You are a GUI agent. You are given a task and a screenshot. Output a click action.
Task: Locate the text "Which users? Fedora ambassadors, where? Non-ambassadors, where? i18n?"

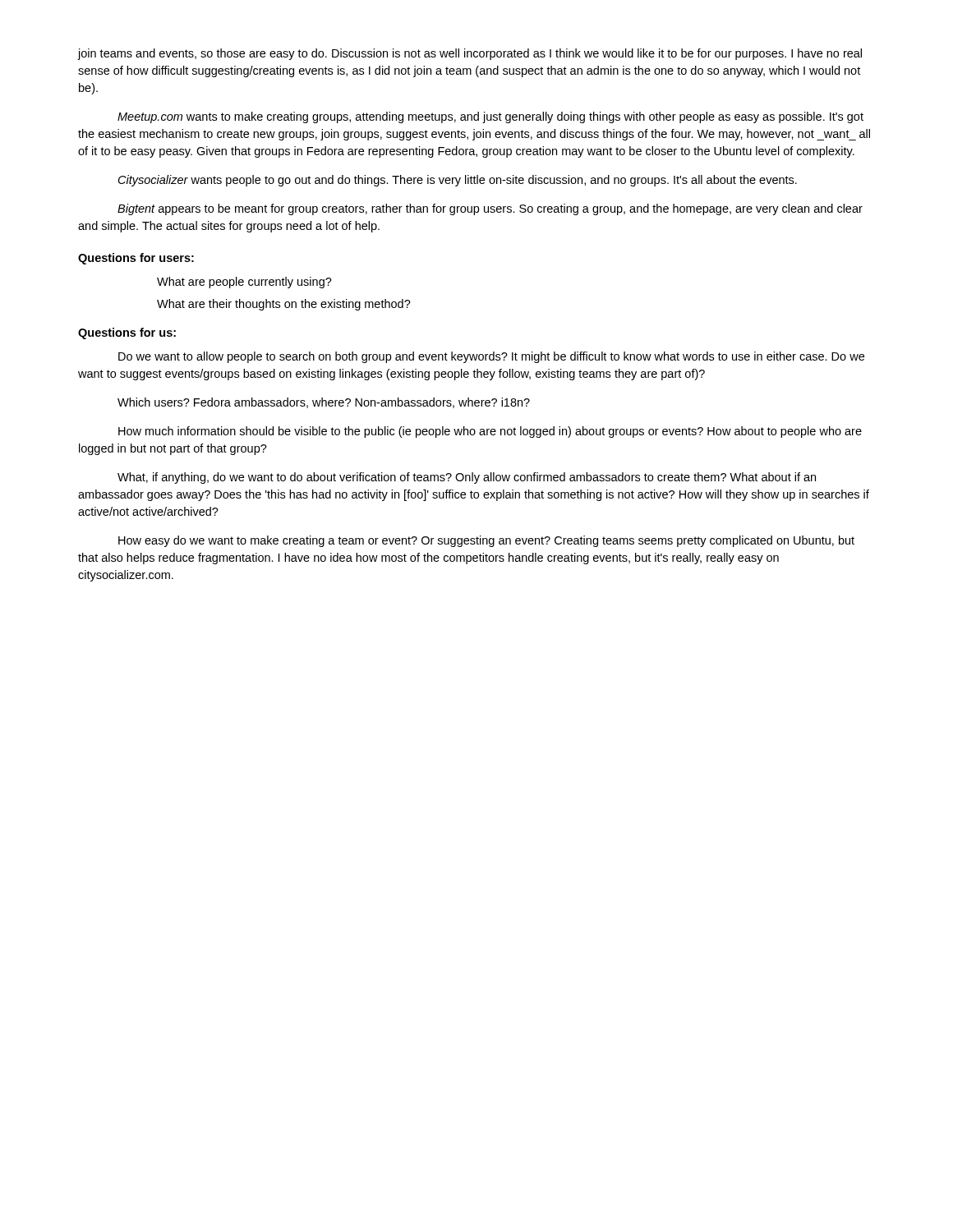[324, 403]
